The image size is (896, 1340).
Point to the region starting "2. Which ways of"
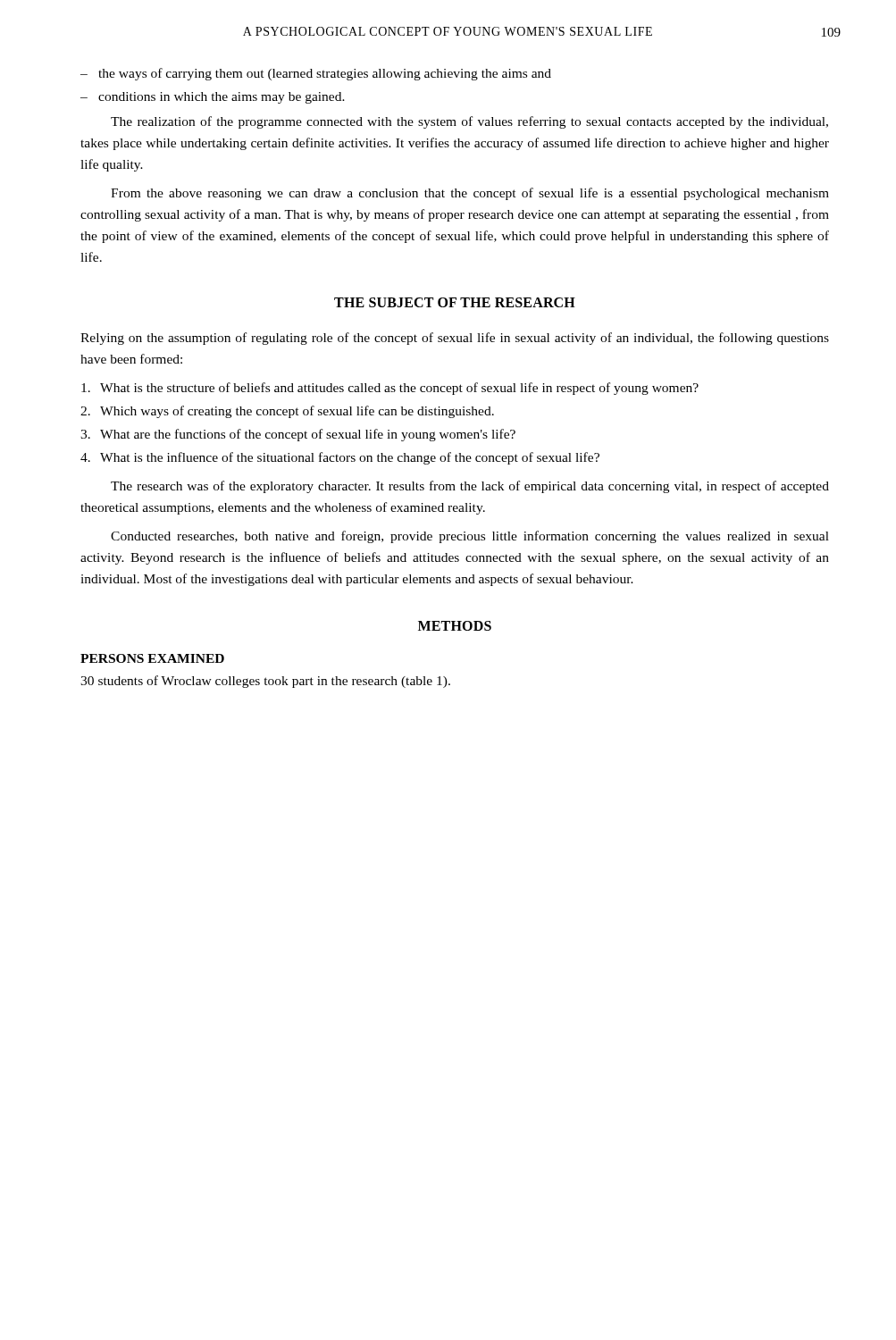[x=455, y=411]
